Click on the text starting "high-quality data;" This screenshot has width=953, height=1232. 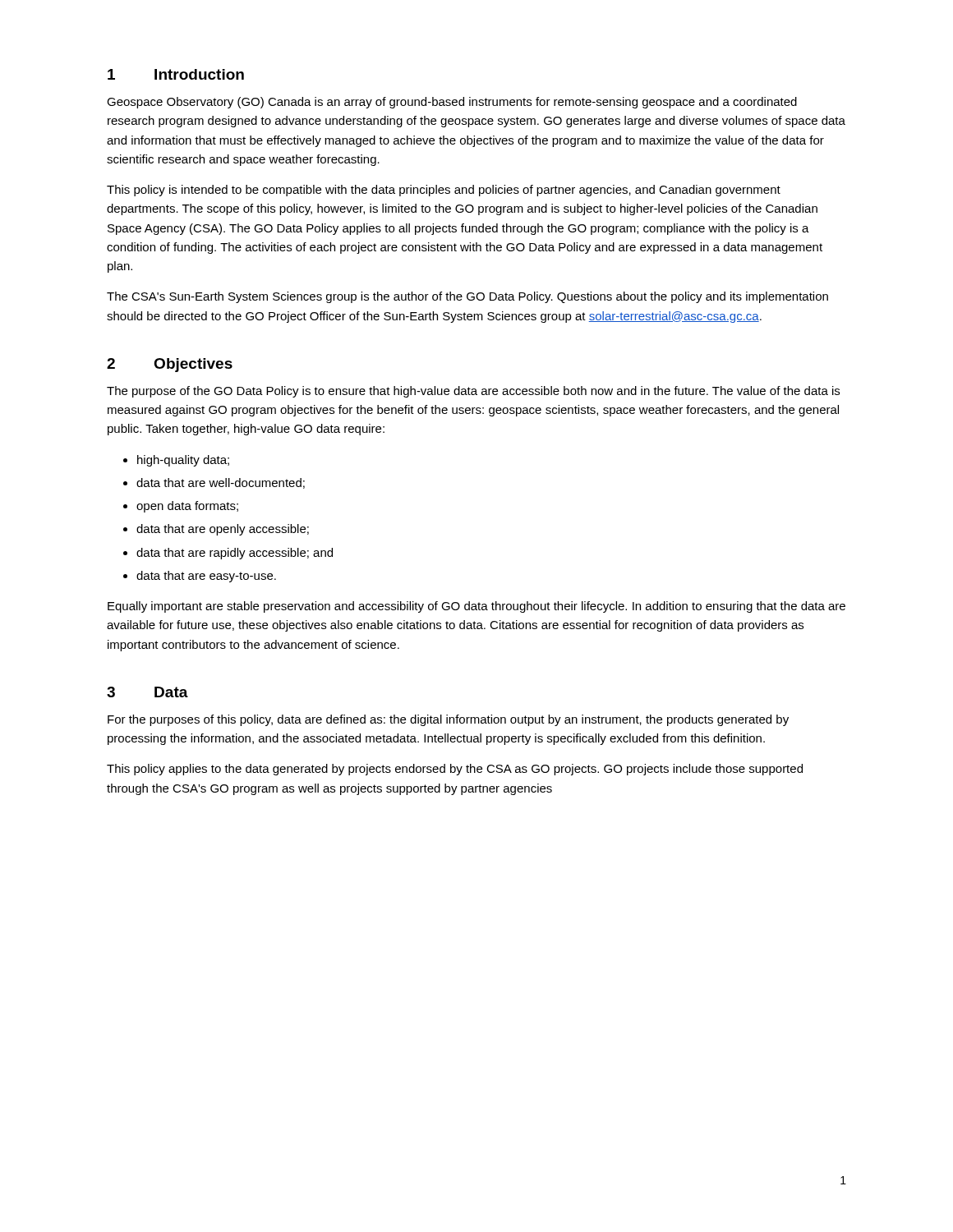tap(183, 461)
